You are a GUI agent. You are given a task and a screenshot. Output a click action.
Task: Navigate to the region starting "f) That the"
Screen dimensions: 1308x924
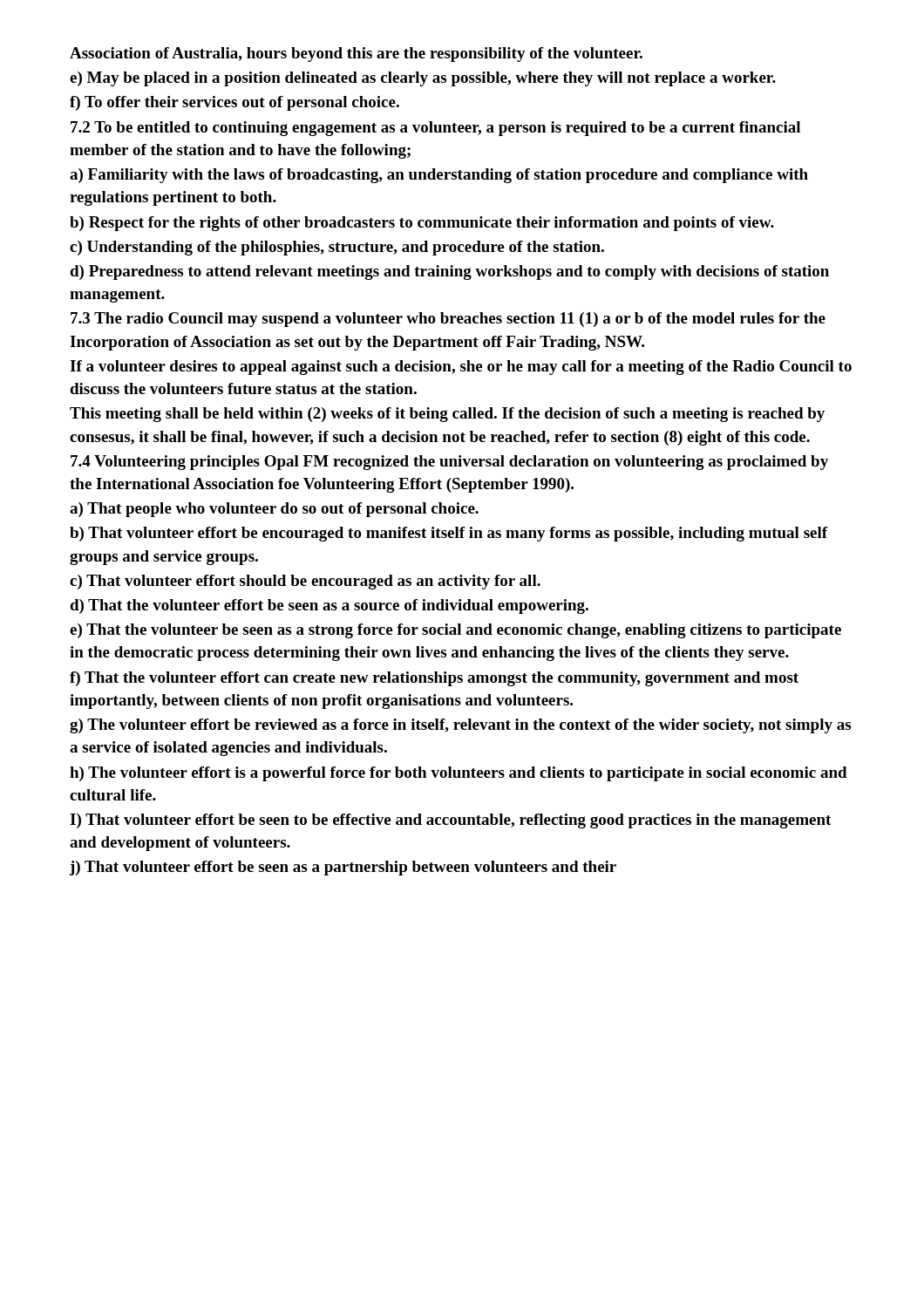(x=462, y=689)
